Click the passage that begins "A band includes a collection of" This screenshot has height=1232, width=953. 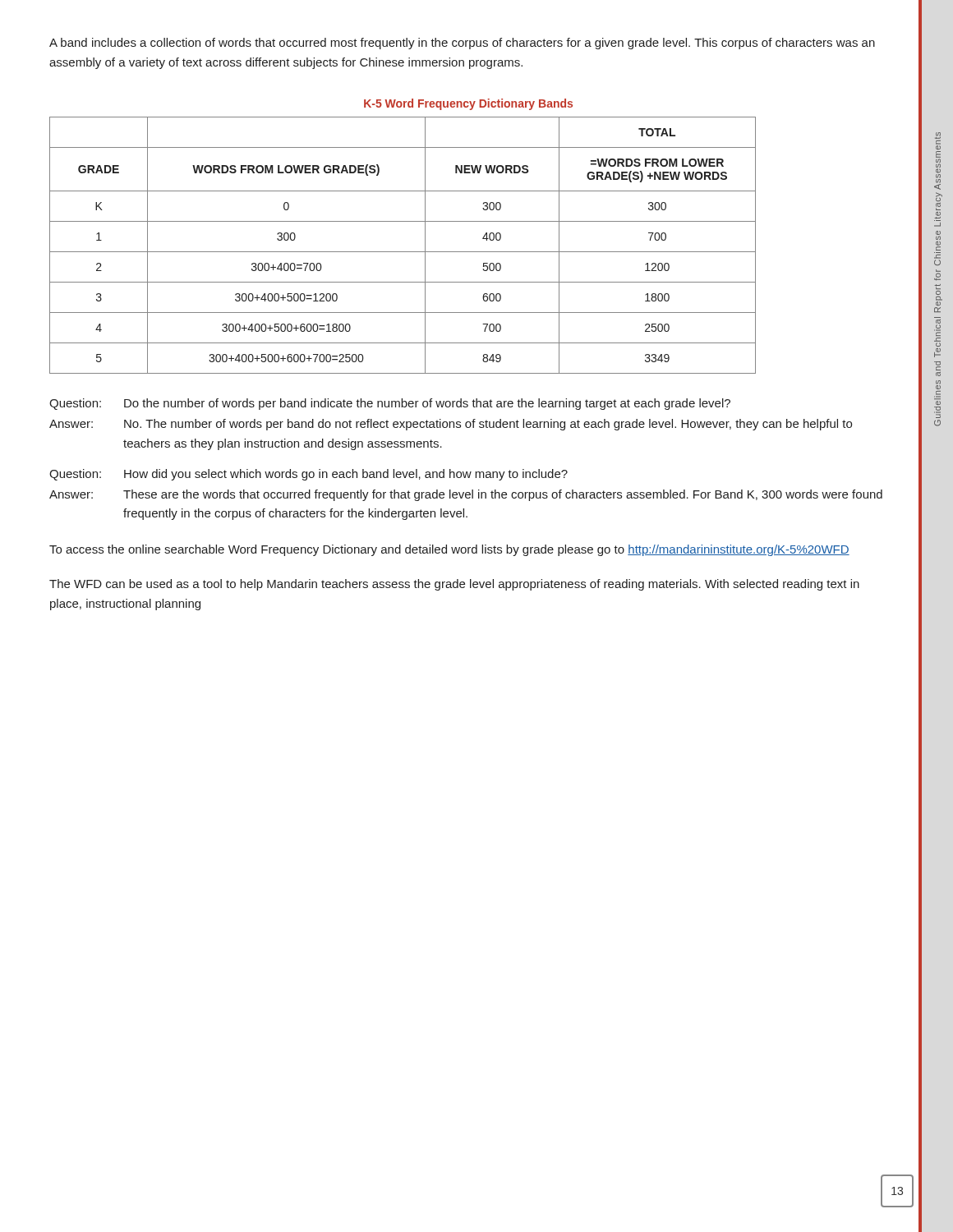[x=462, y=52]
